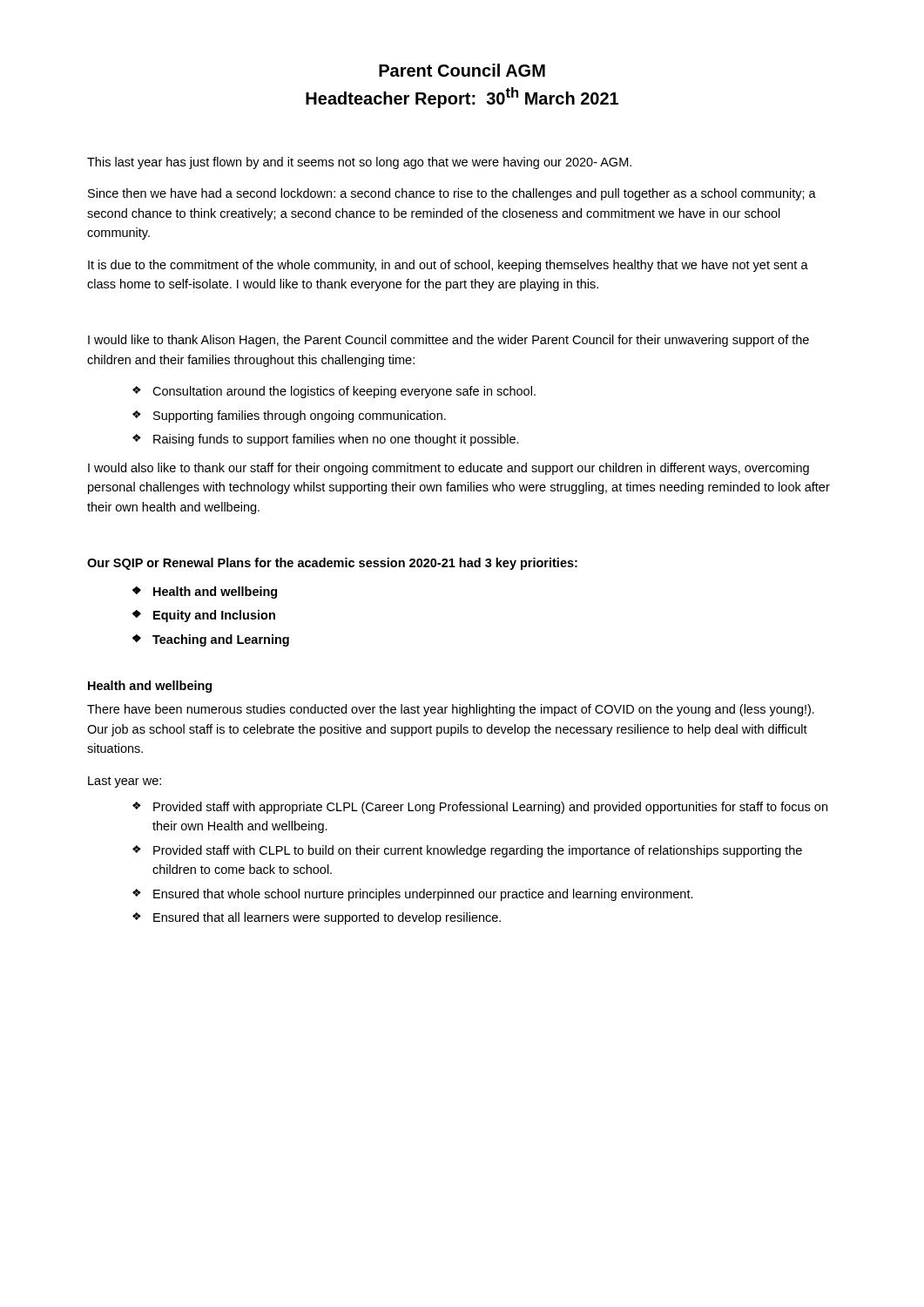The height and width of the screenshot is (1307, 924).
Task: Locate the text block that says "It is due to the"
Action: coord(447,274)
